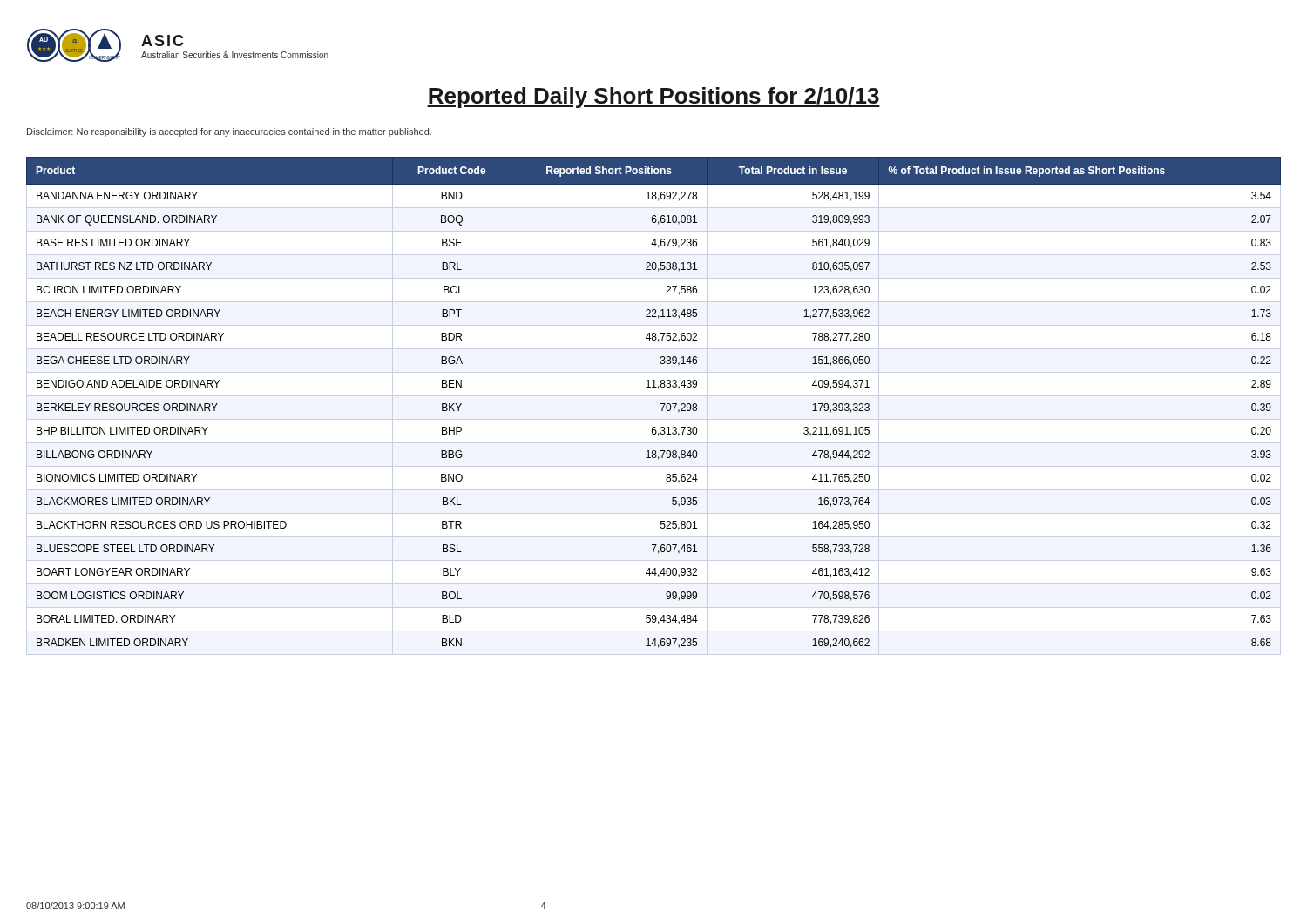Viewport: 1307px width, 924px height.
Task: Find the block on this page that starts "Disclaimer: No responsibility is accepted for any inaccuracies"
Action: point(229,132)
